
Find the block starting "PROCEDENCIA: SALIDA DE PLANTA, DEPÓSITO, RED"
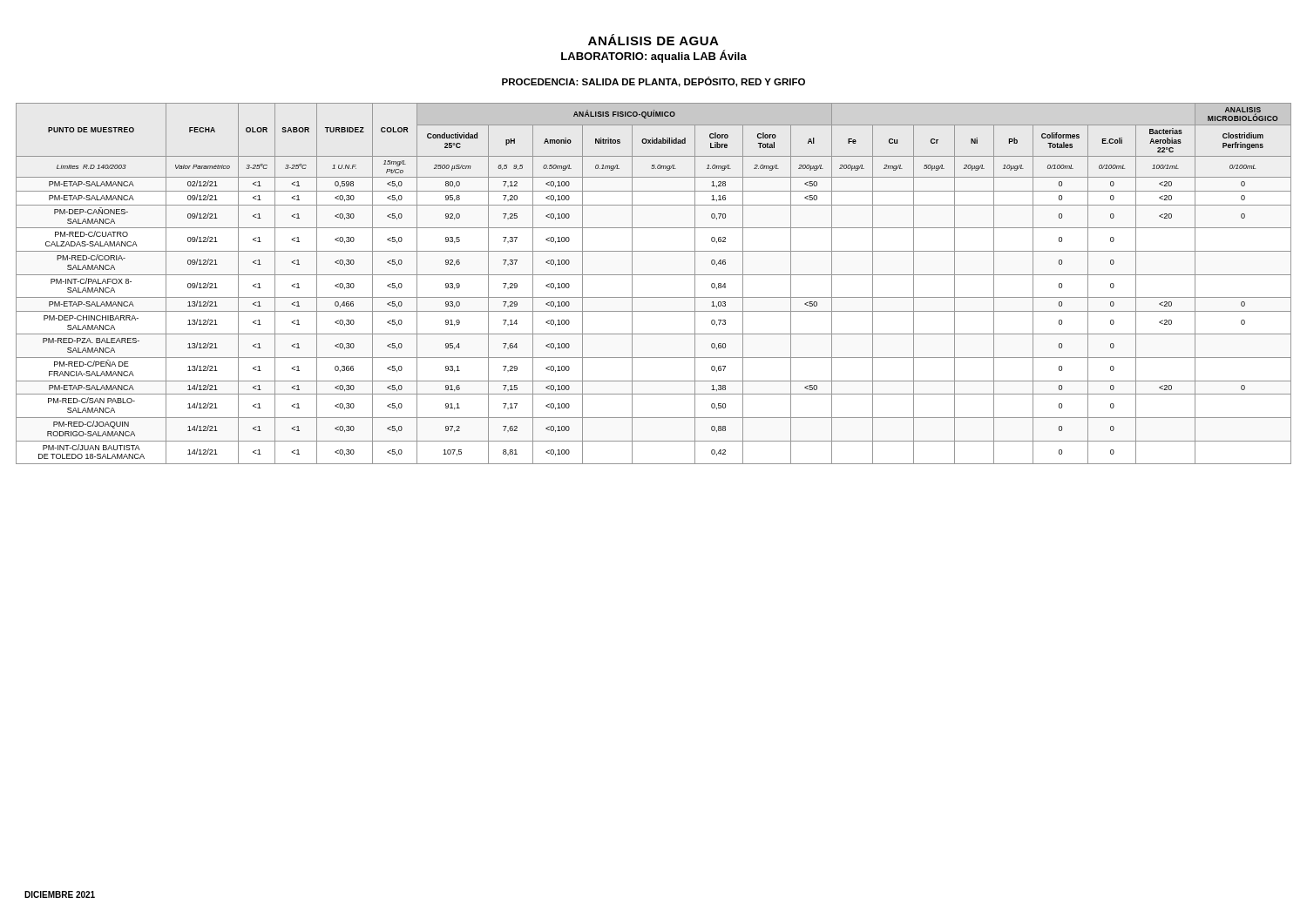coord(654,82)
